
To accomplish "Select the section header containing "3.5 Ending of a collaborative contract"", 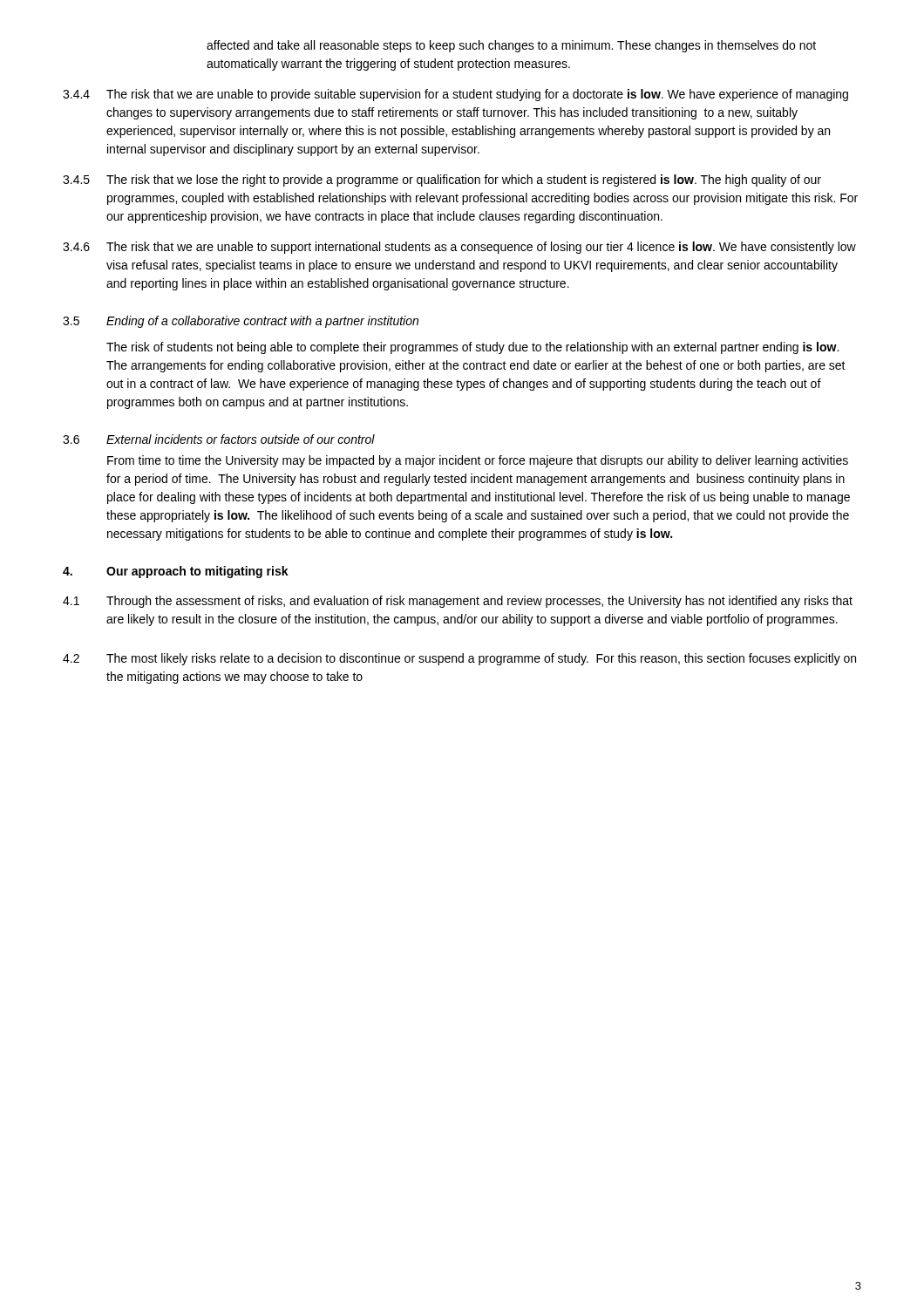I will click(x=241, y=322).
